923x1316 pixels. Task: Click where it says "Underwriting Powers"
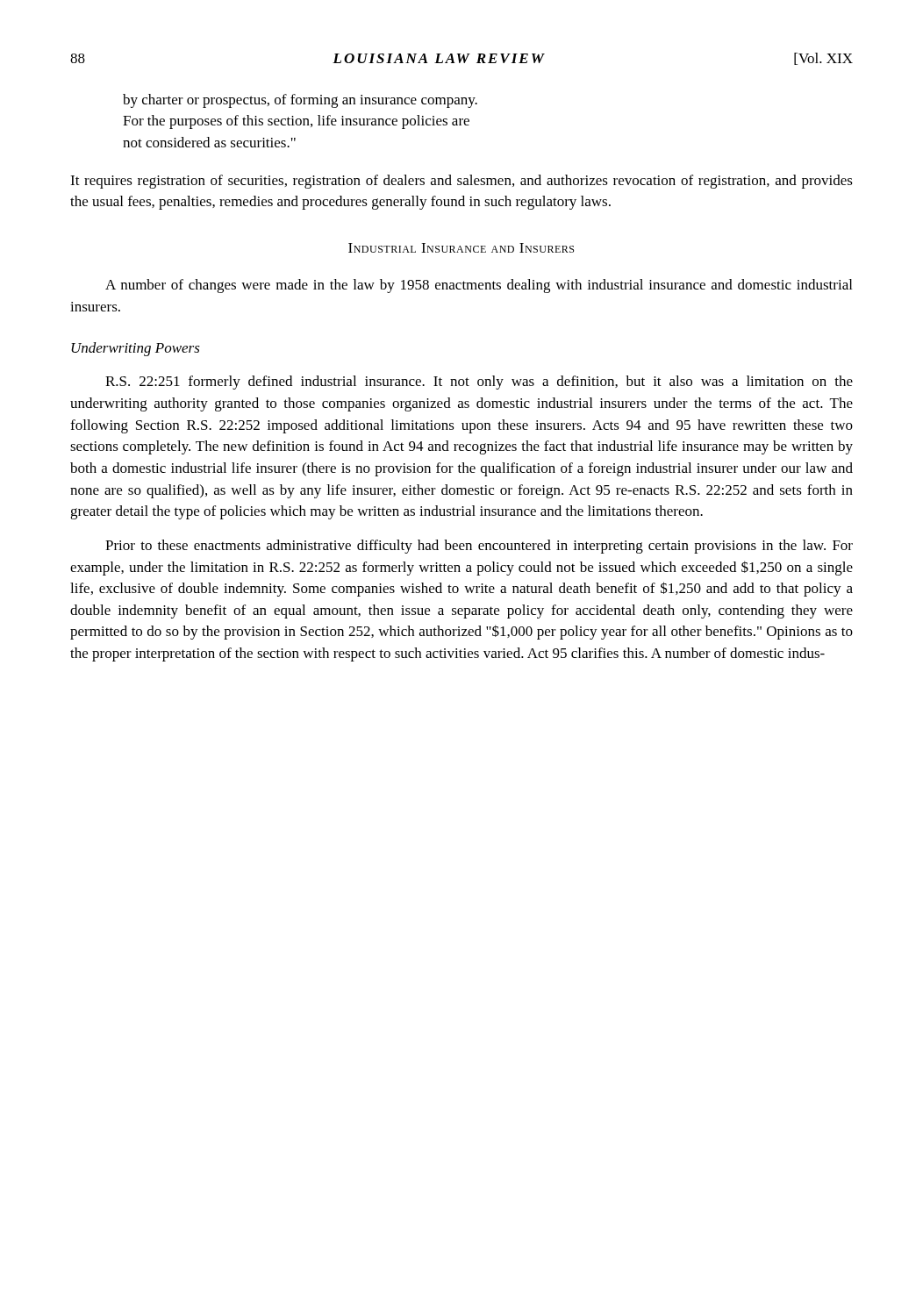click(x=135, y=348)
